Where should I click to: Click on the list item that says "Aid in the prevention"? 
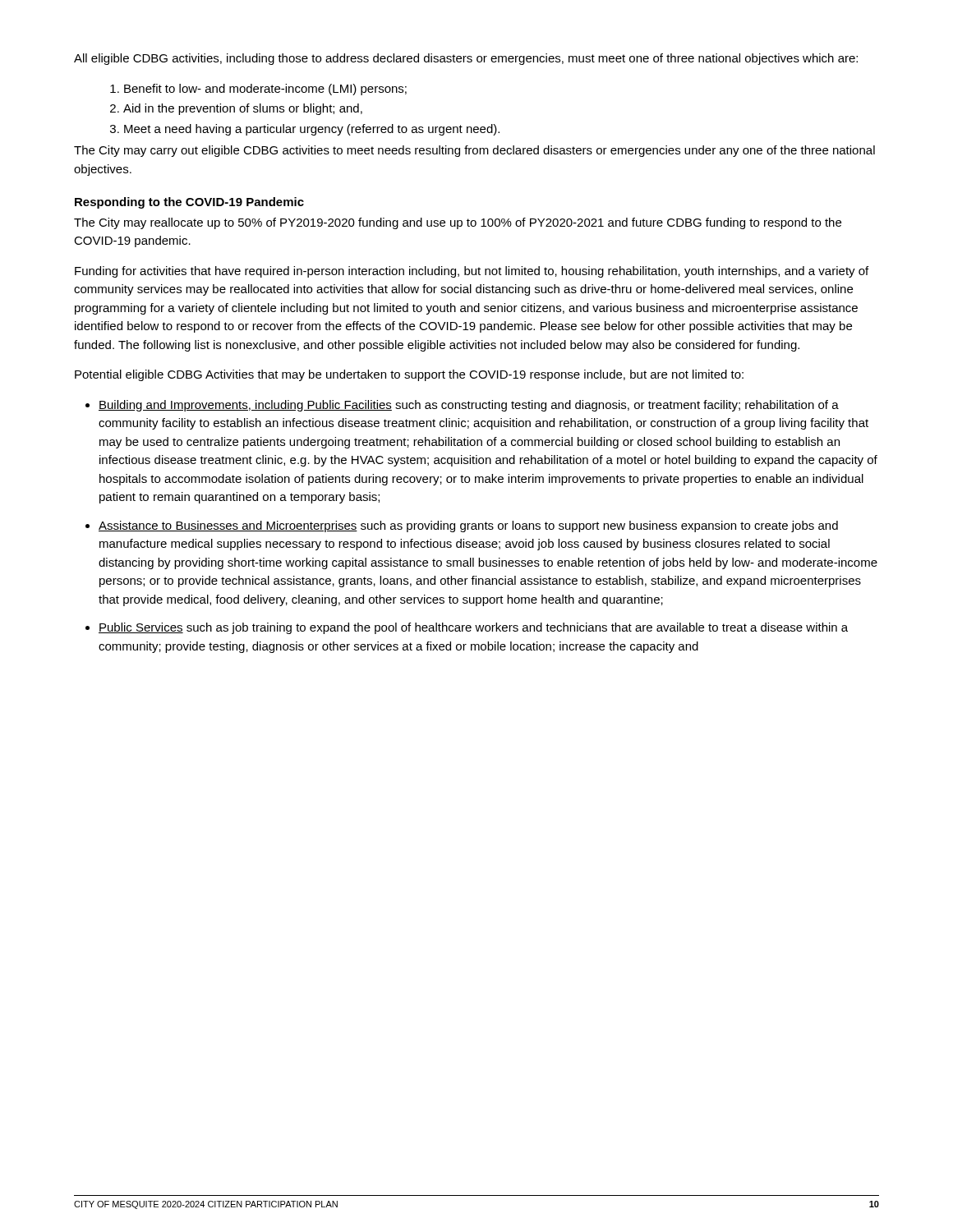tap(243, 109)
